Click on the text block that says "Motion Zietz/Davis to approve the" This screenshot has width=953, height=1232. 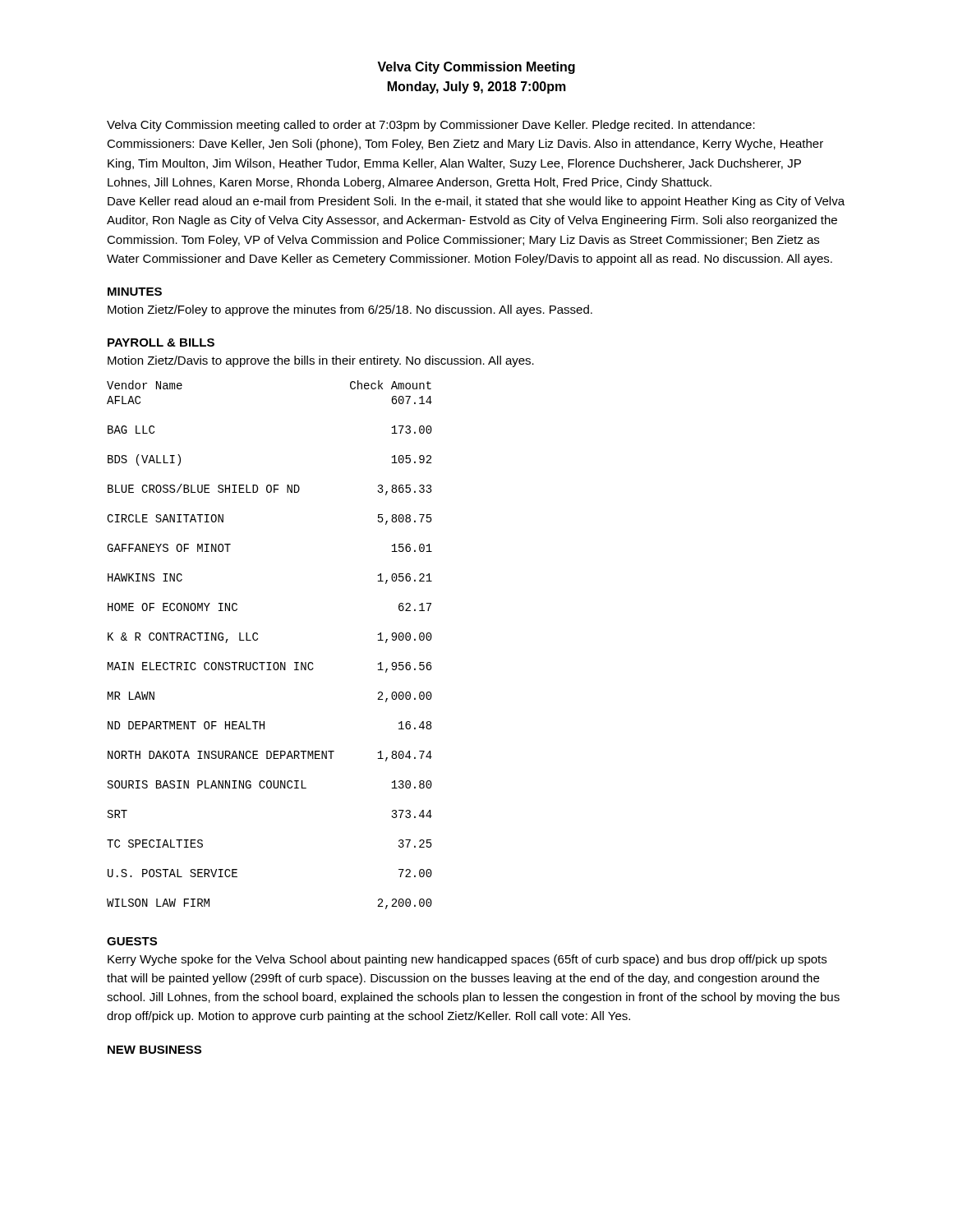point(321,360)
